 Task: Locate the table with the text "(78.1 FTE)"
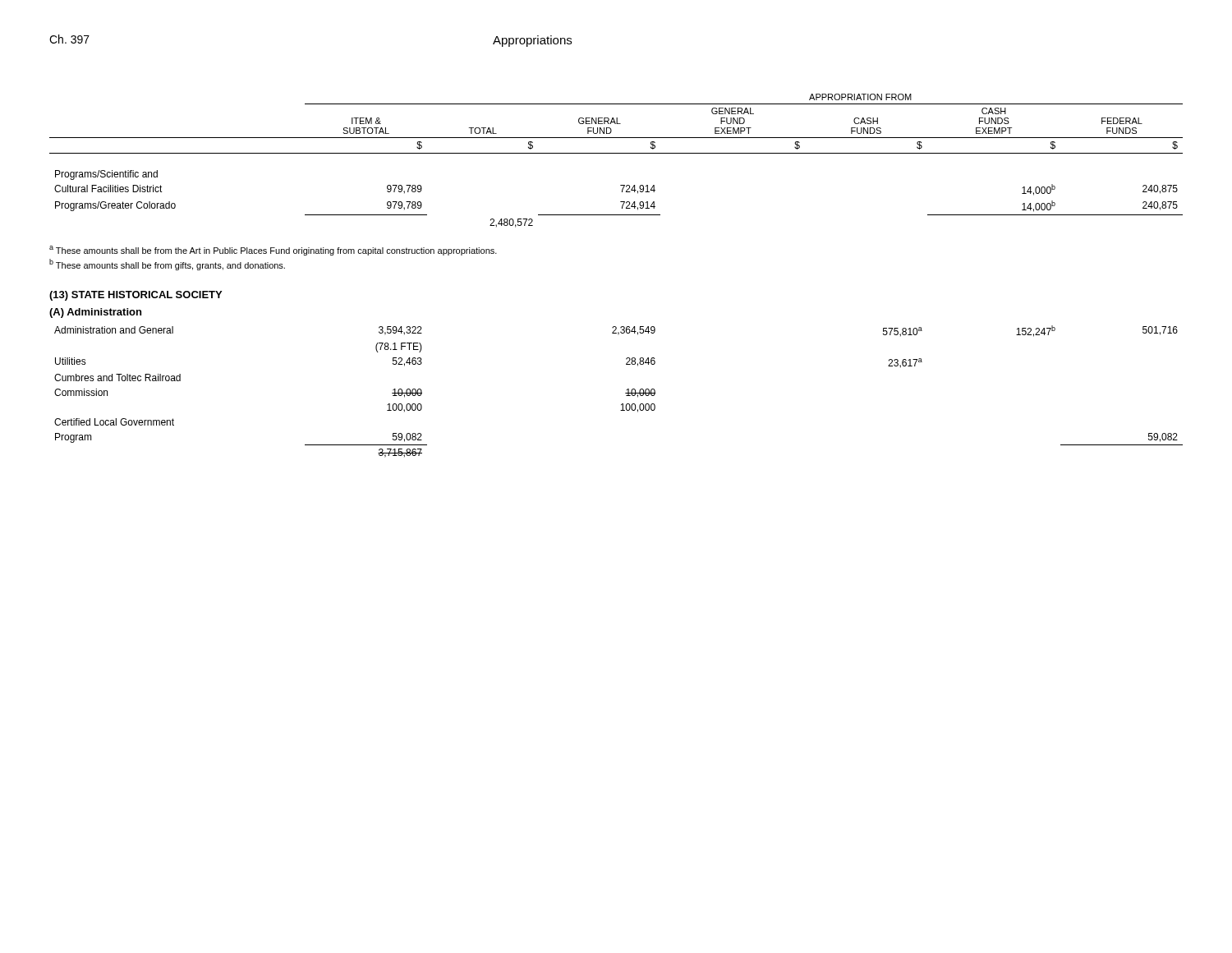(x=616, y=391)
